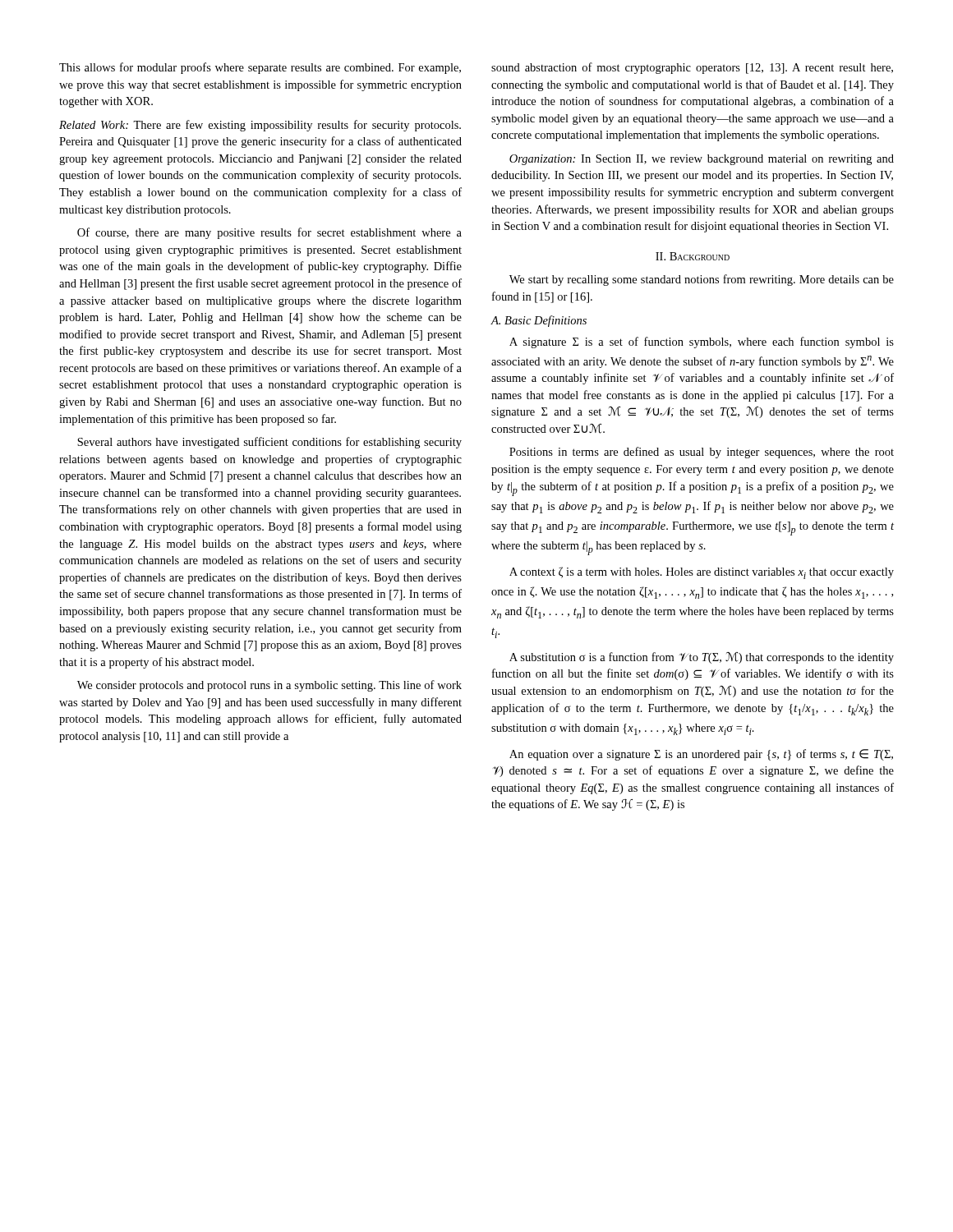The height and width of the screenshot is (1232, 953).
Task: Locate the block of text that opens with "We start by recalling"
Action: click(x=693, y=288)
